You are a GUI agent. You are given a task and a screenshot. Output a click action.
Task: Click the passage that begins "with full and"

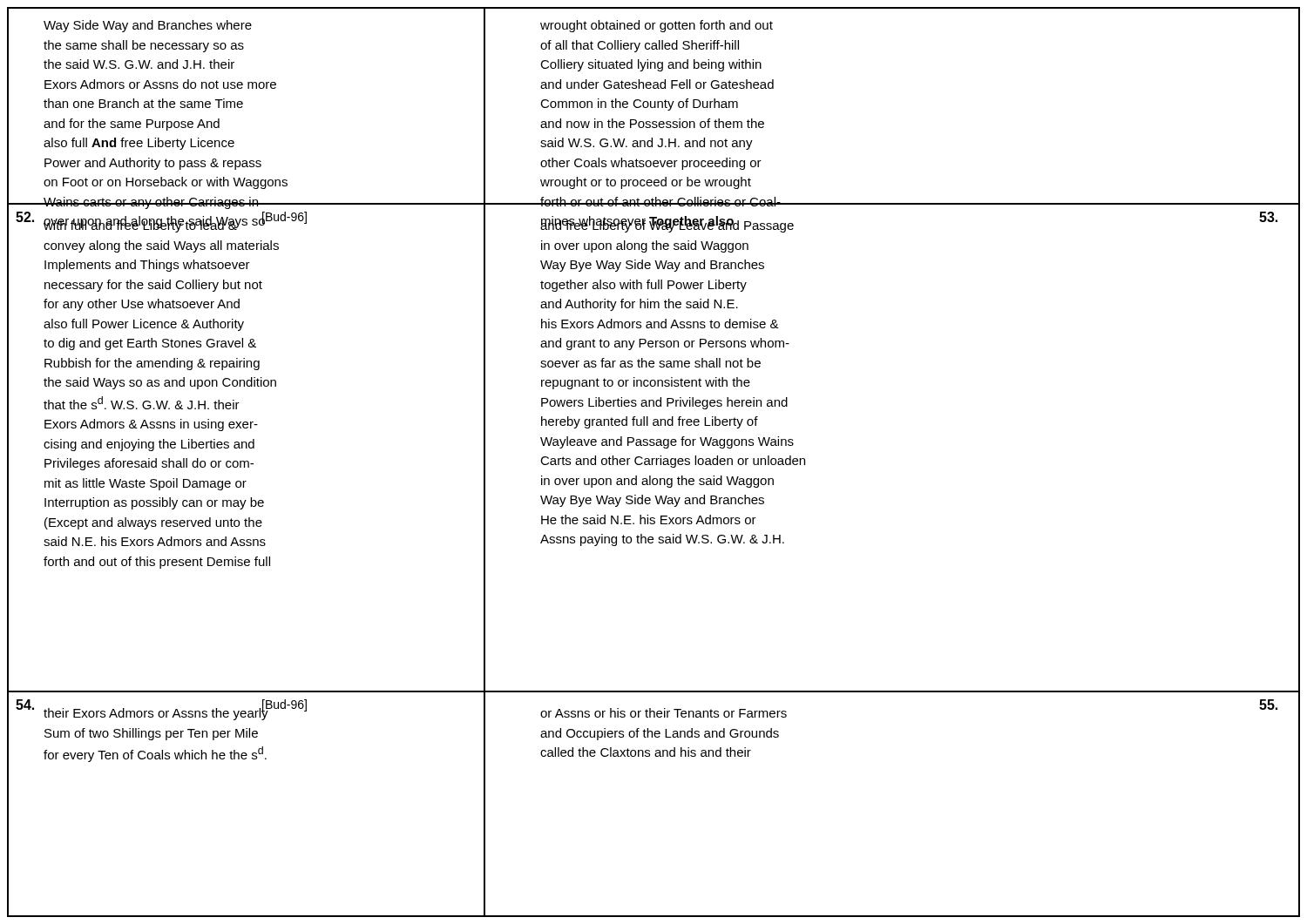161,393
